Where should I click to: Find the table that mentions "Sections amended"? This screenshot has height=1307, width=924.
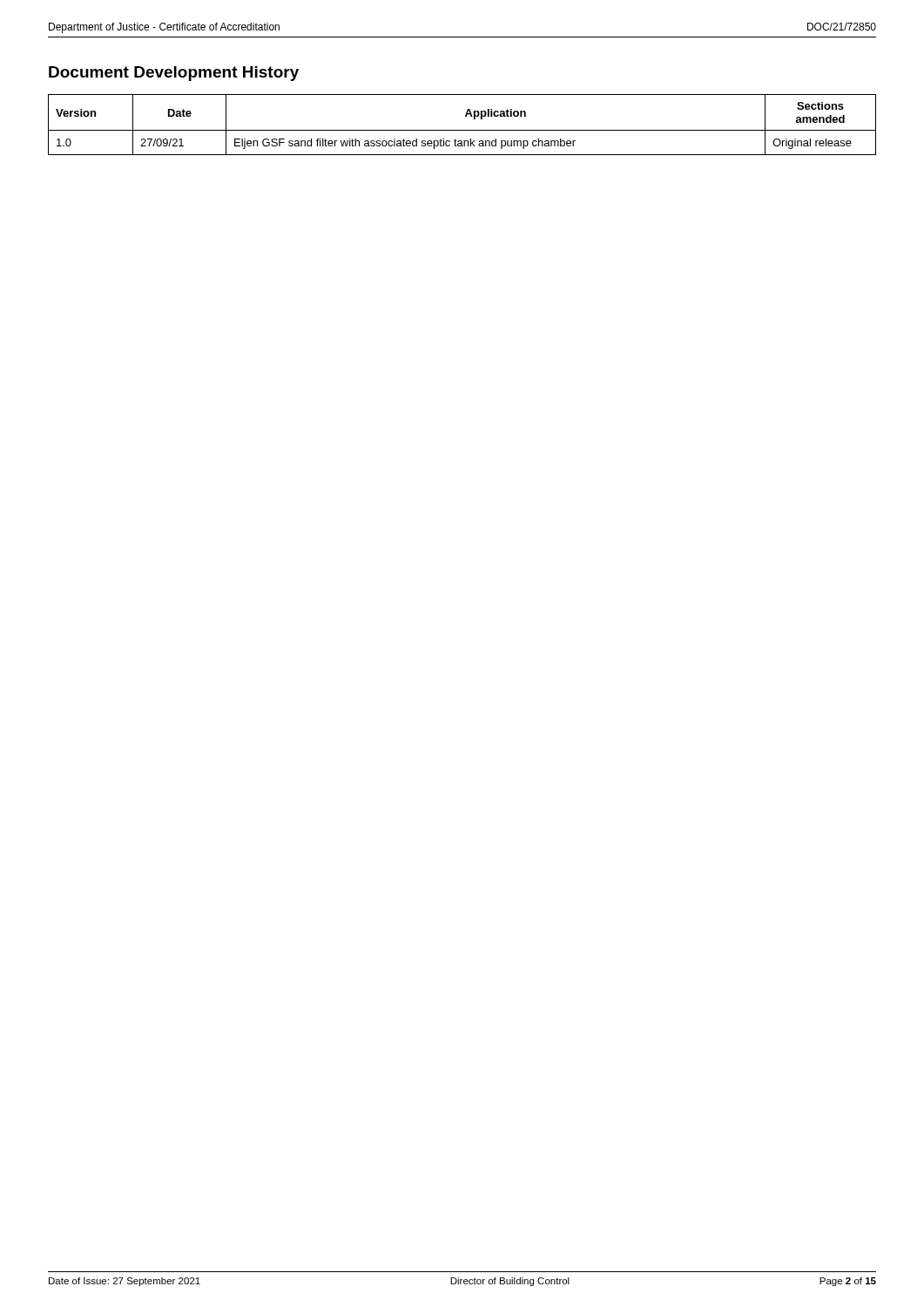click(462, 125)
